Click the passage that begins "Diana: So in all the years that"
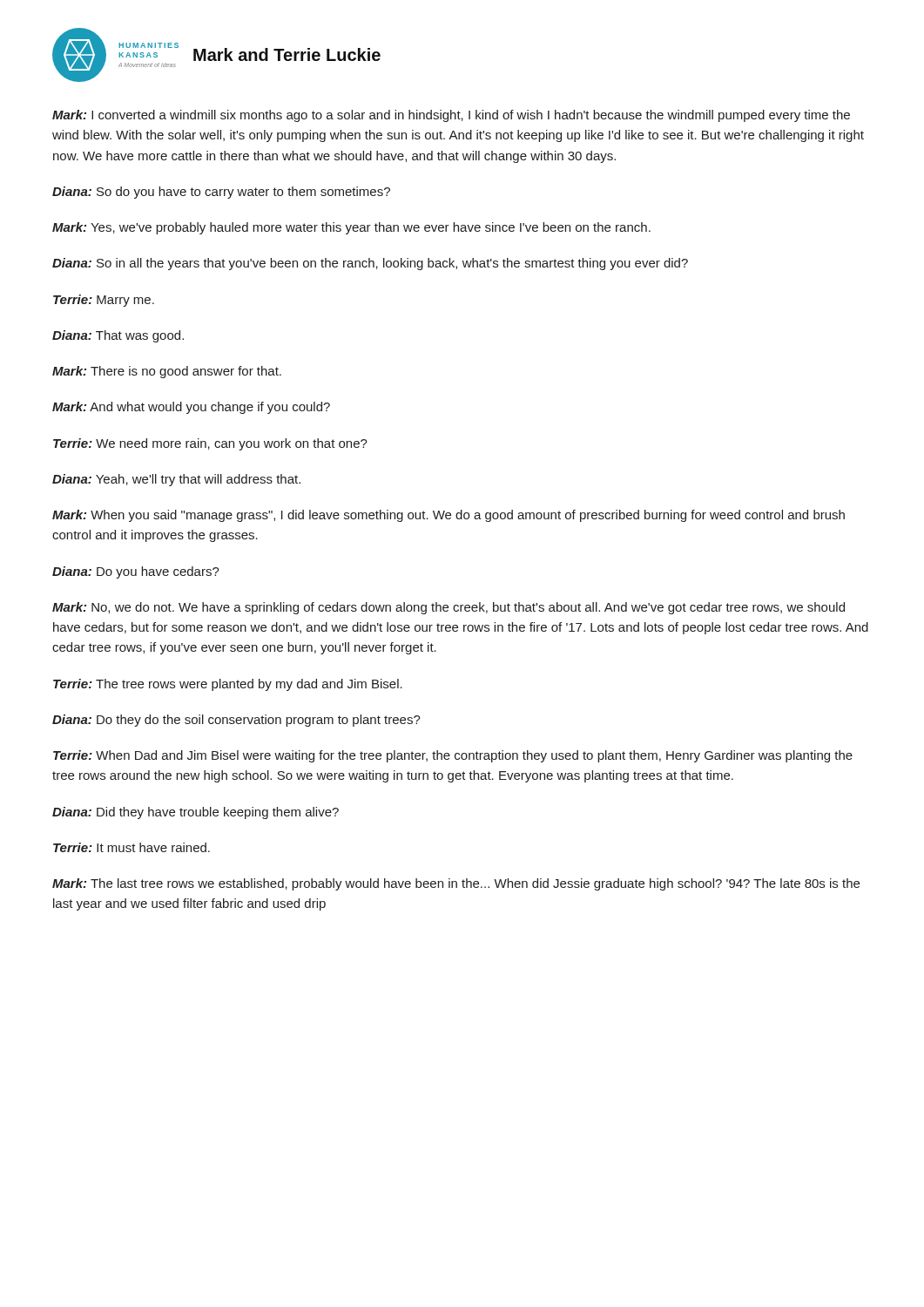The width and height of the screenshot is (924, 1307). tap(370, 263)
